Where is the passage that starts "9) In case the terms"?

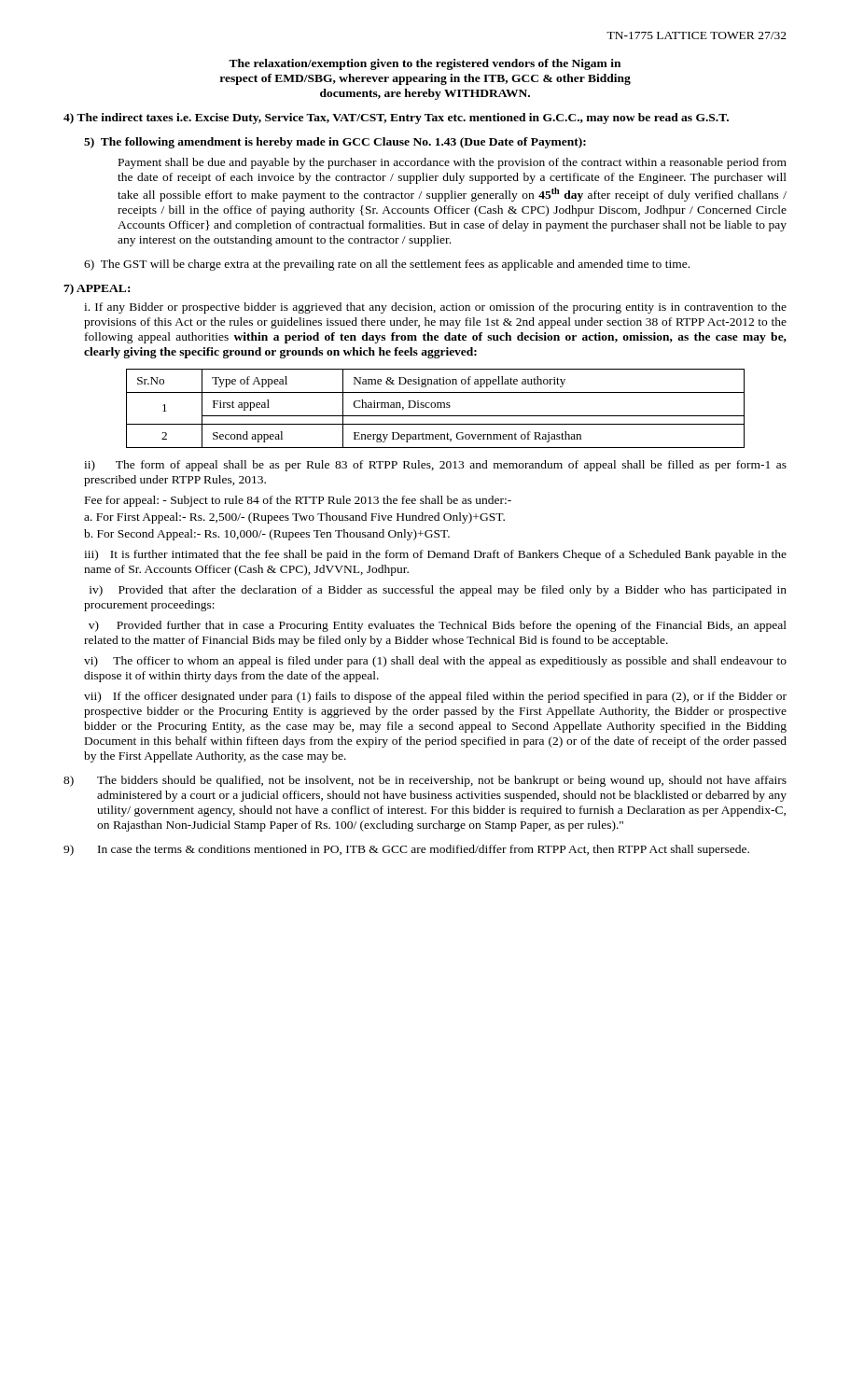(x=407, y=849)
